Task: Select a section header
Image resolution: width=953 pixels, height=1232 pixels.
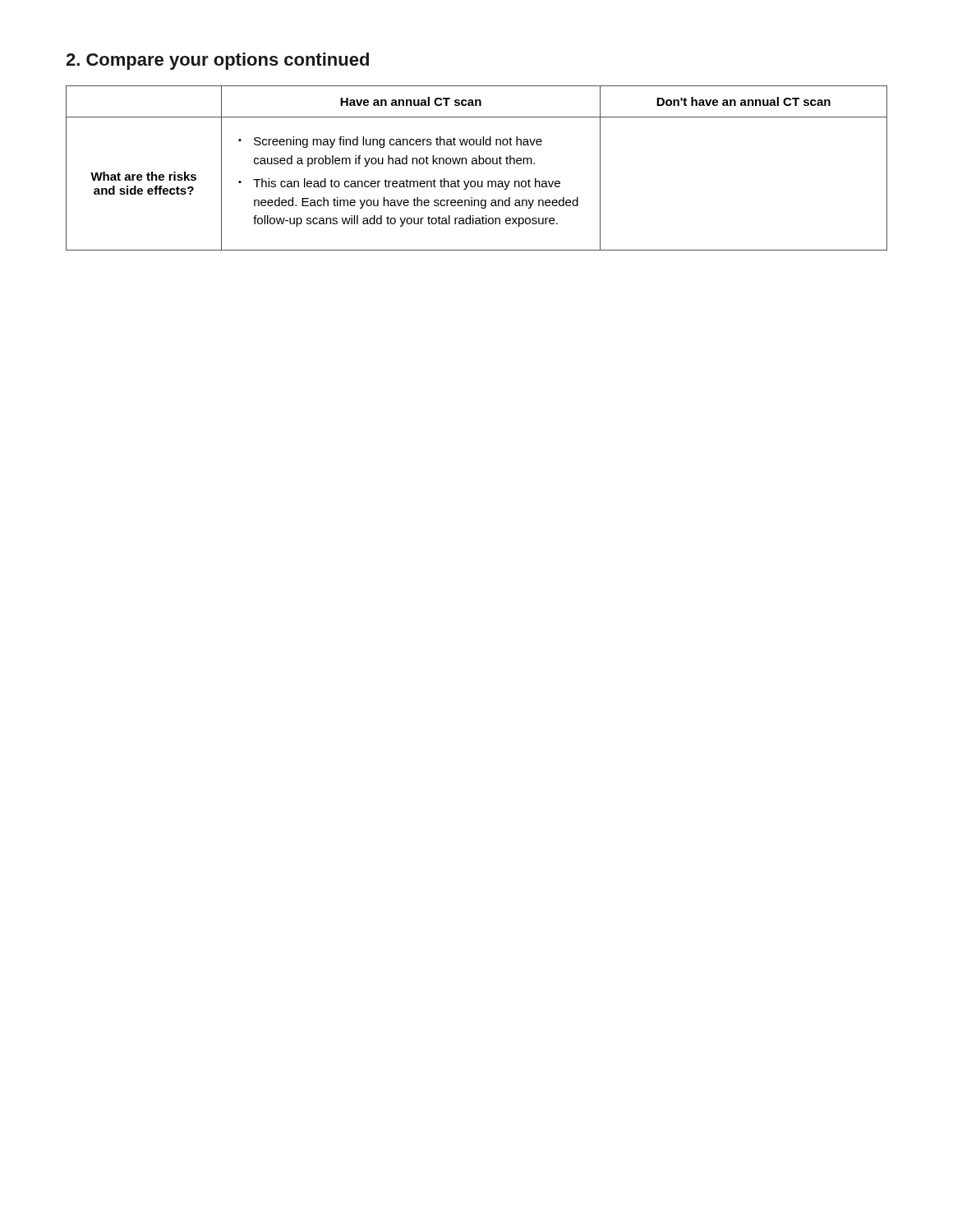Action: coord(218,60)
